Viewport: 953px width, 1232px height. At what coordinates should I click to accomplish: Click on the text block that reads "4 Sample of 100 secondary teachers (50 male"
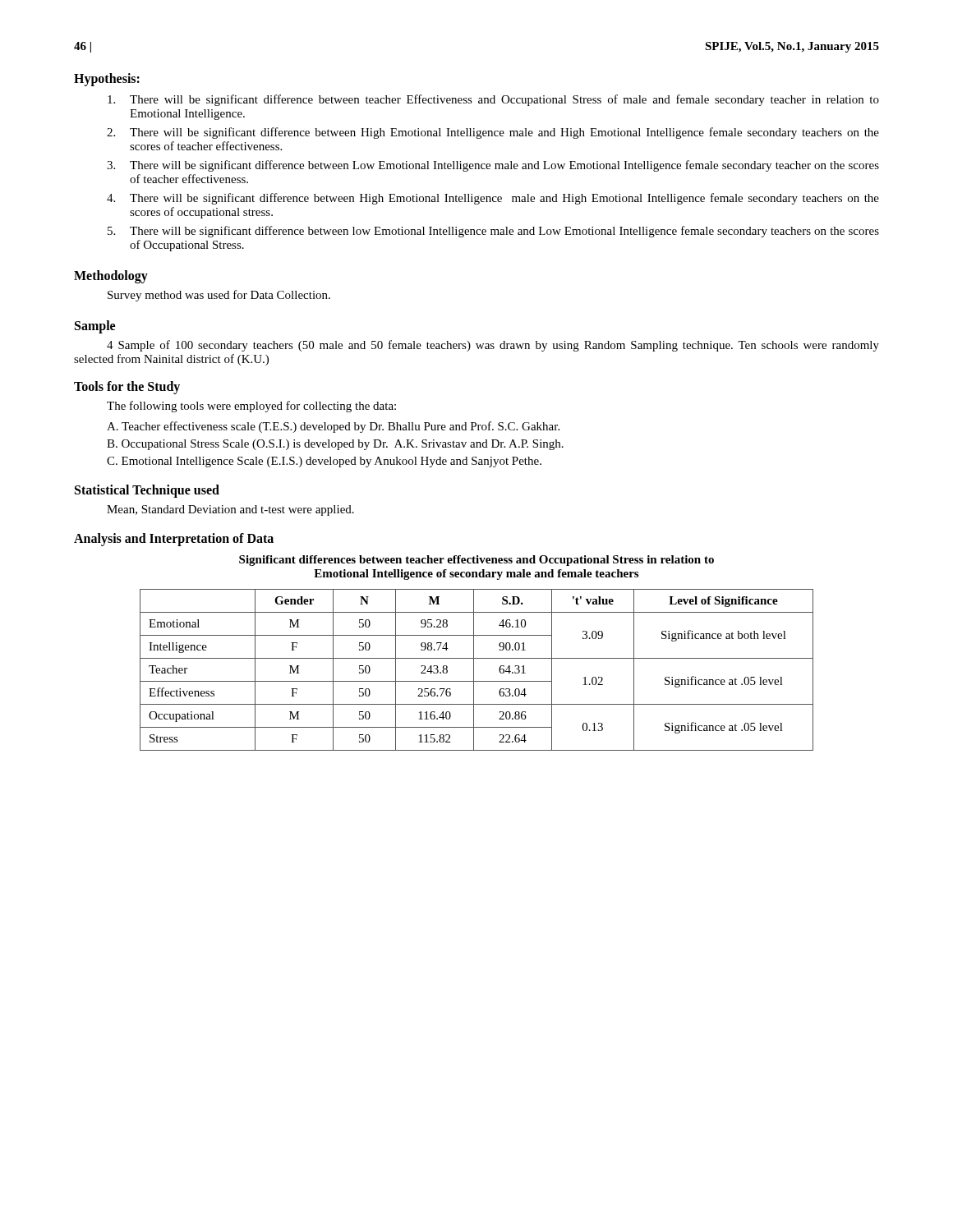click(476, 352)
